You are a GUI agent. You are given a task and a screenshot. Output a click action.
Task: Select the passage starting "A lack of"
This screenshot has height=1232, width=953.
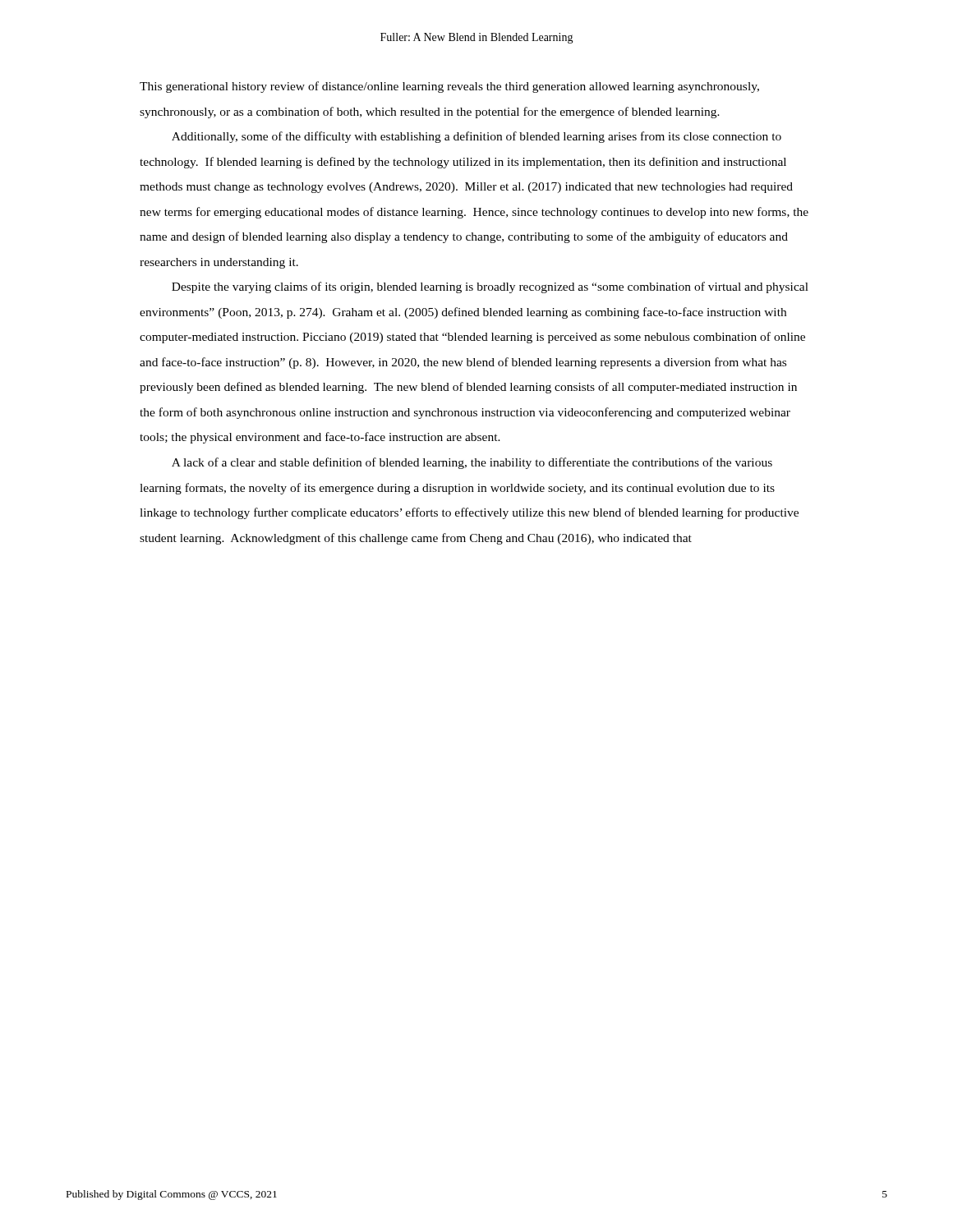click(476, 500)
